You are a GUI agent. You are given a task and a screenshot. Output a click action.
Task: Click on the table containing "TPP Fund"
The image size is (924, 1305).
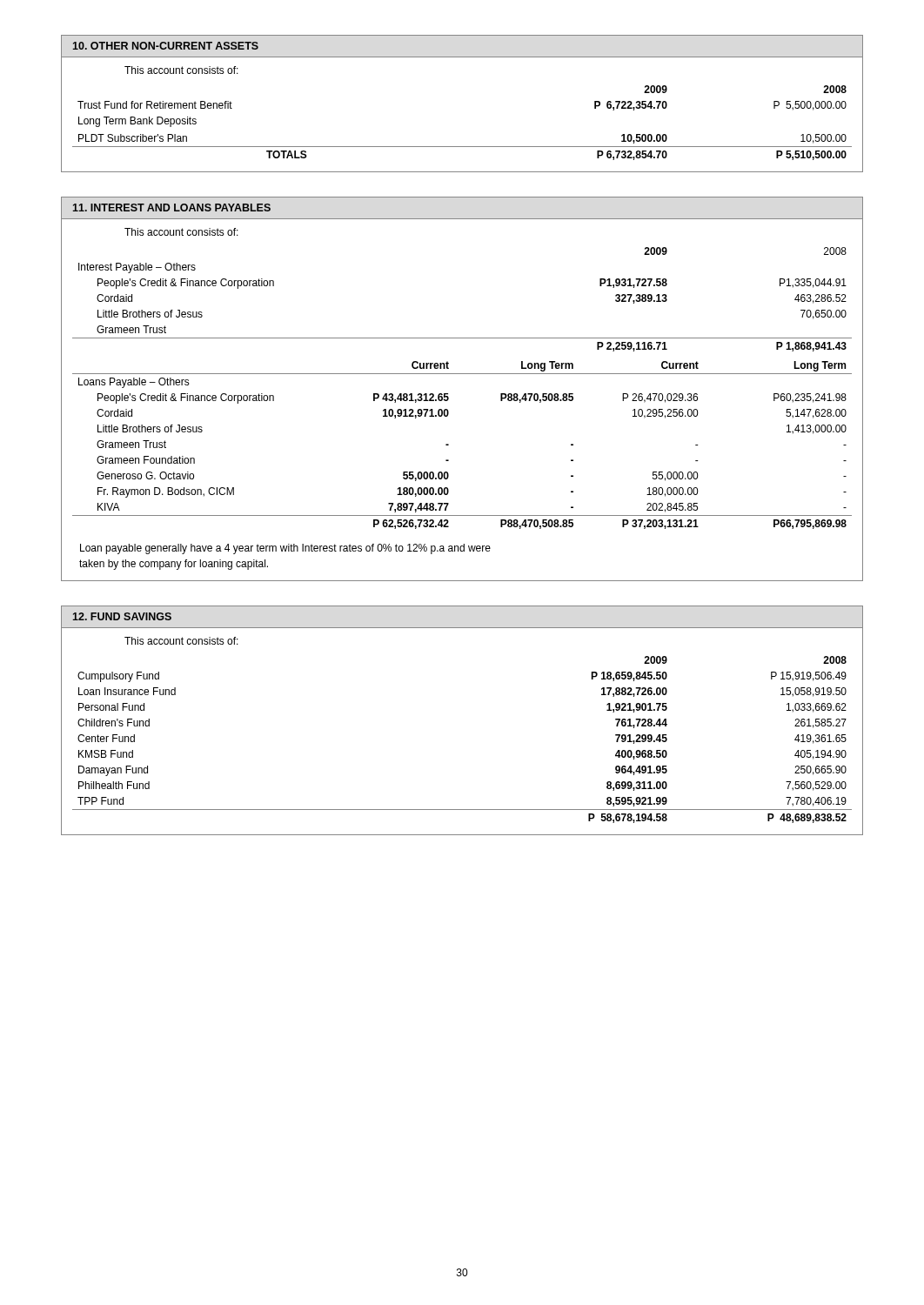tap(462, 739)
